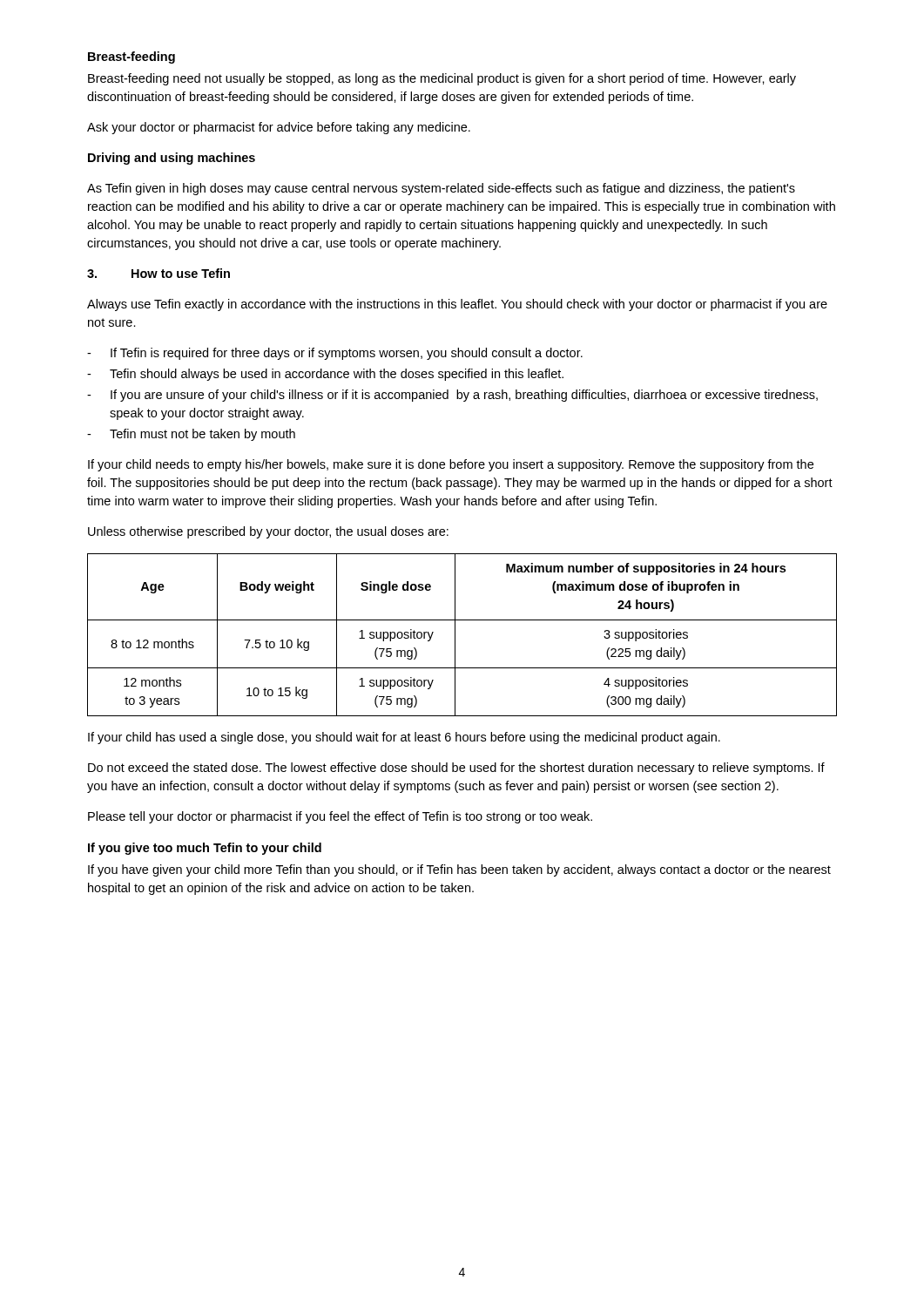
Task: Click on the list item that says "- Tefin must not"
Action: click(x=191, y=435)
